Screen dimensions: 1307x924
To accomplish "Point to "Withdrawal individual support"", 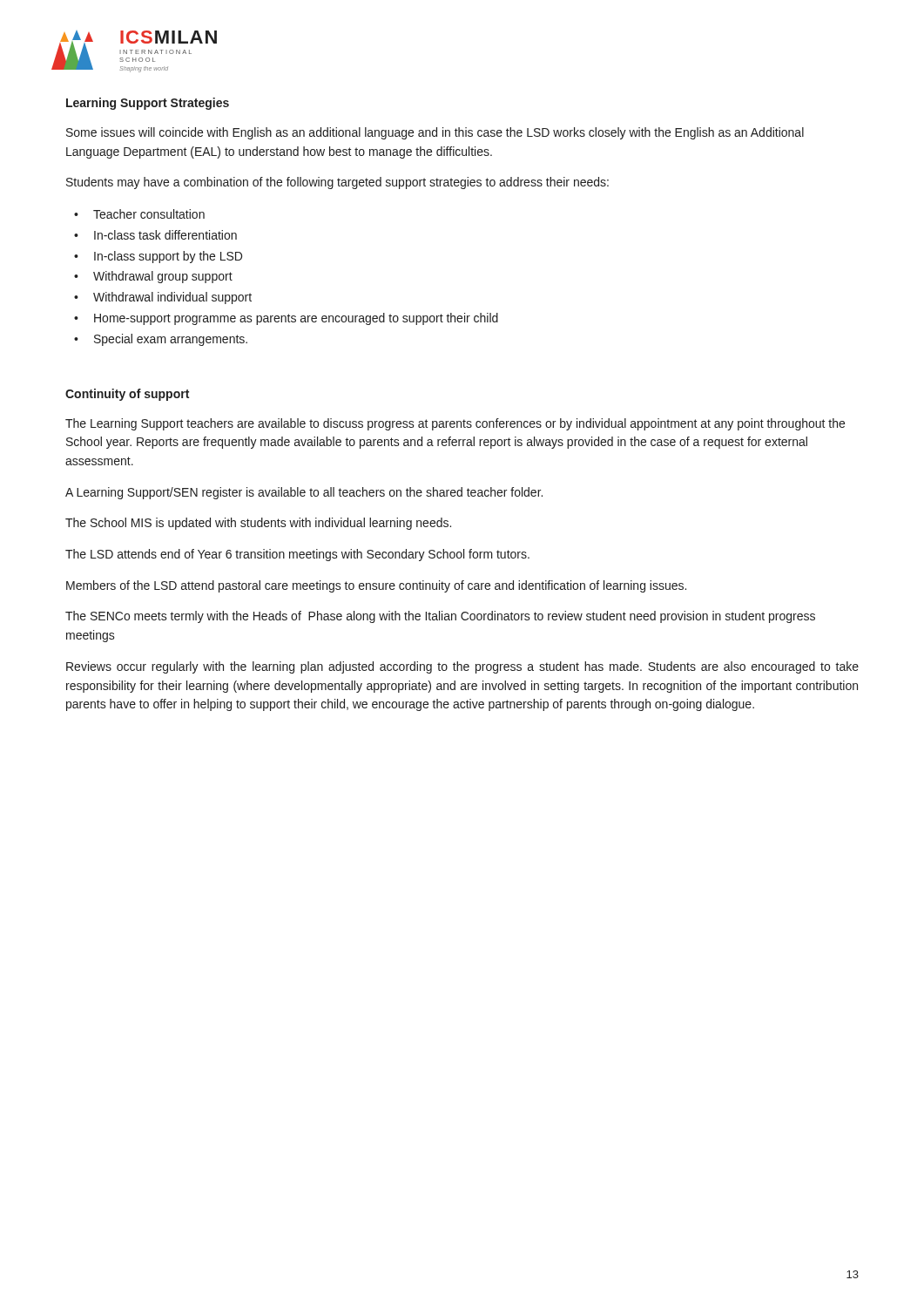I will pos(172,297).
